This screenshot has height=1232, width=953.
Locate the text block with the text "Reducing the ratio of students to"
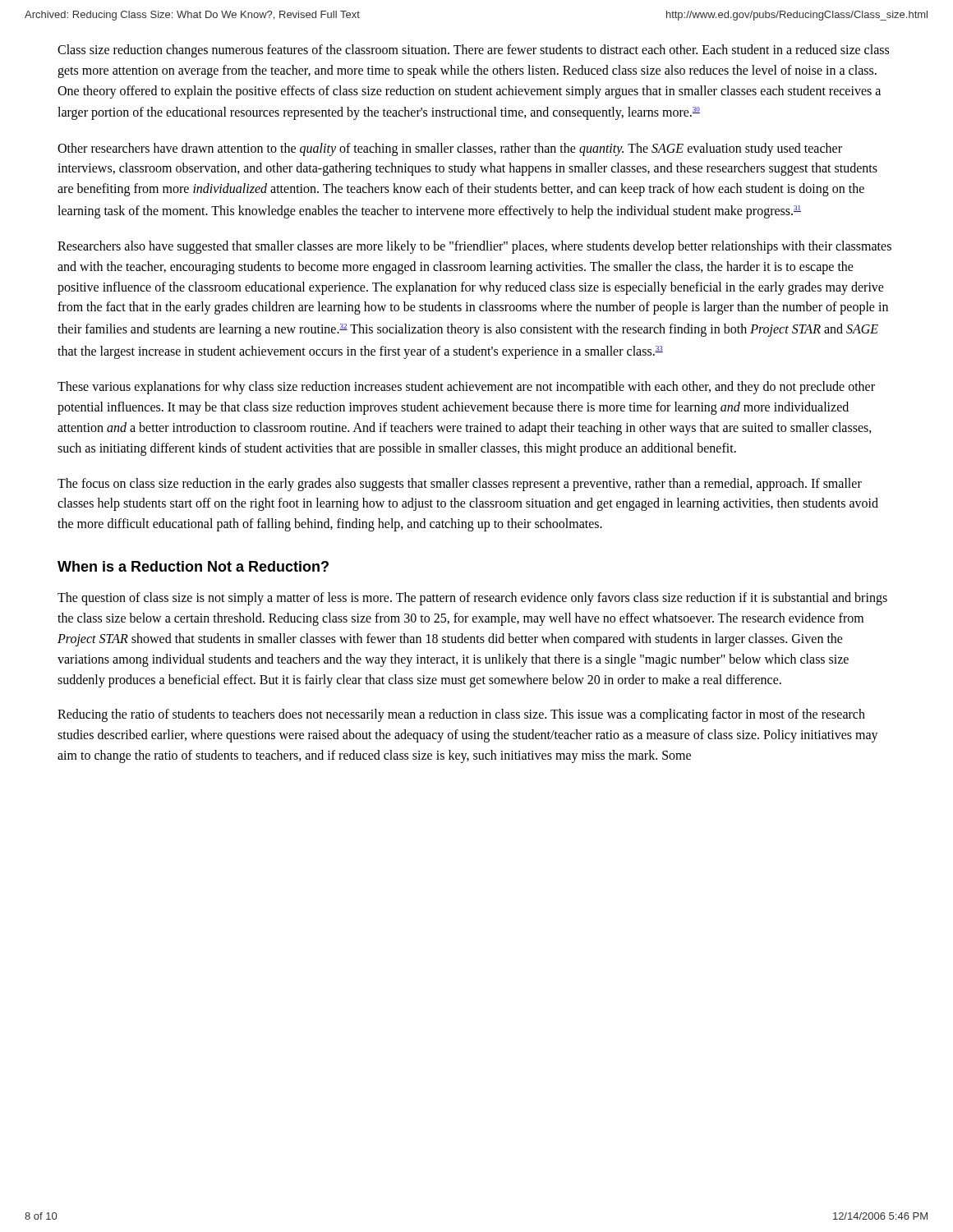point(468,735)
